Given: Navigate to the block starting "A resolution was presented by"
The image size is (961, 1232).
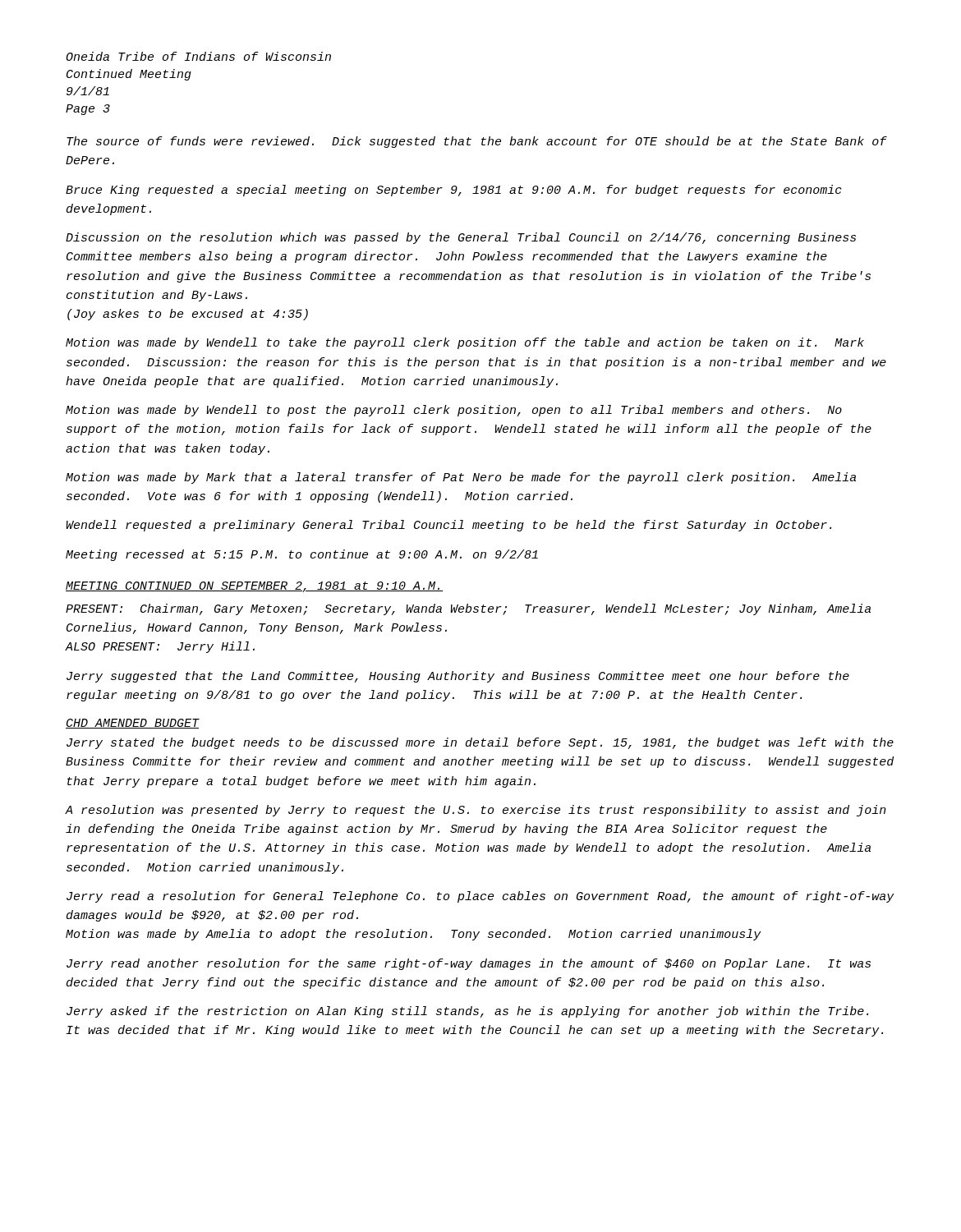Looking at the screenshot, I should click(476, 839).
